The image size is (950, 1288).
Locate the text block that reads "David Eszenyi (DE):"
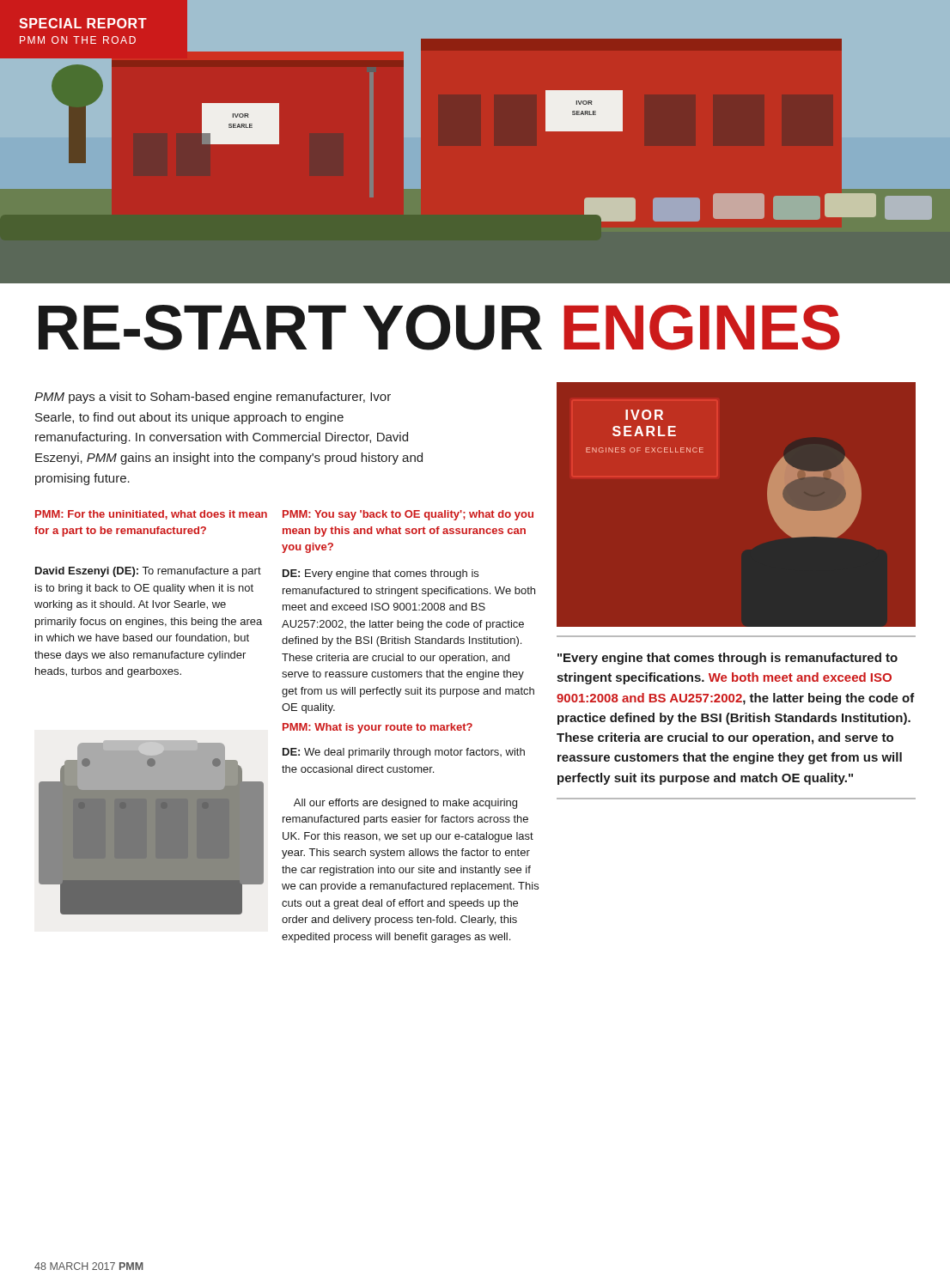[148, 621]
